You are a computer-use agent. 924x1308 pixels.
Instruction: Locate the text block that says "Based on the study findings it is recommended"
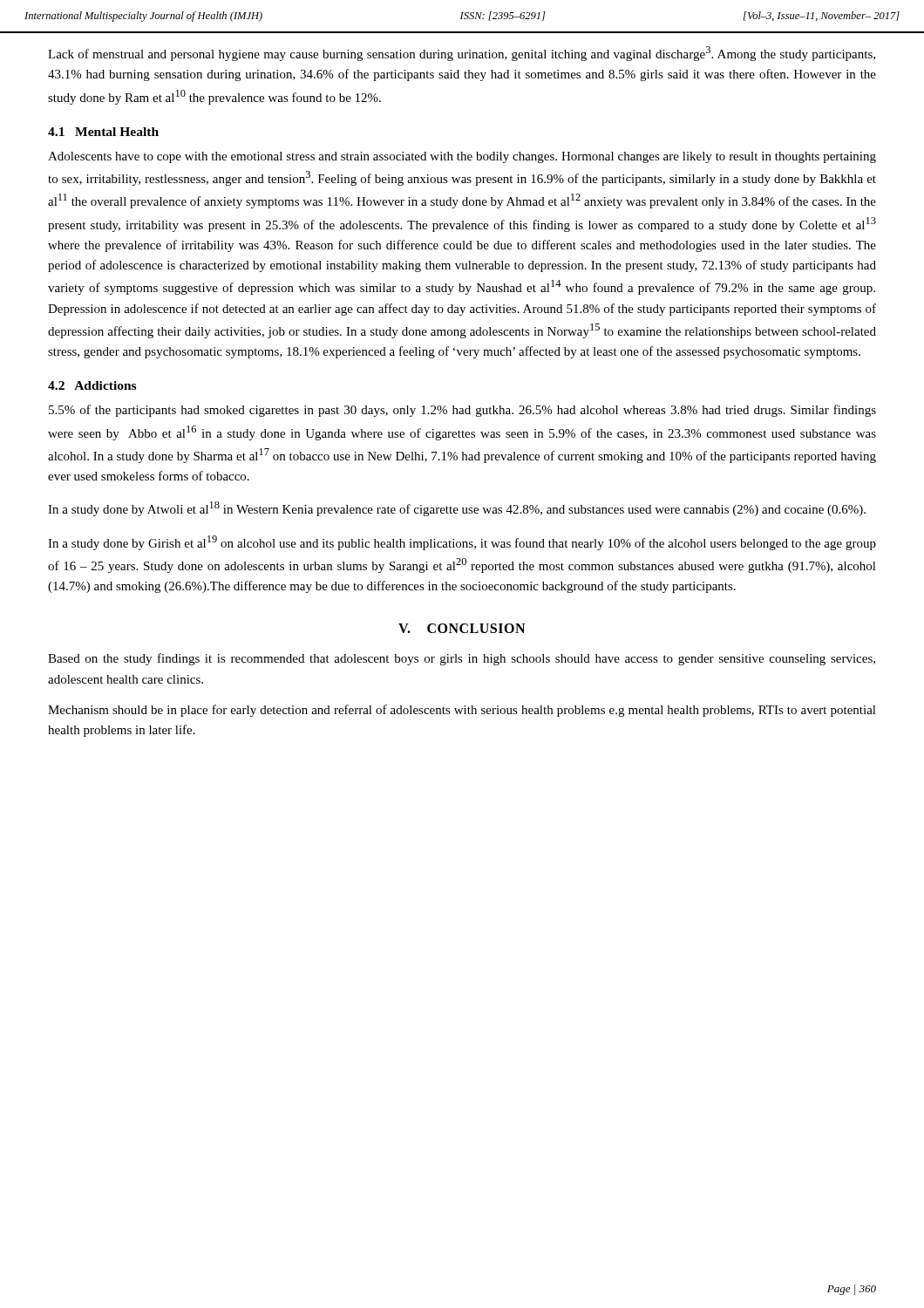tap(462, 669)
